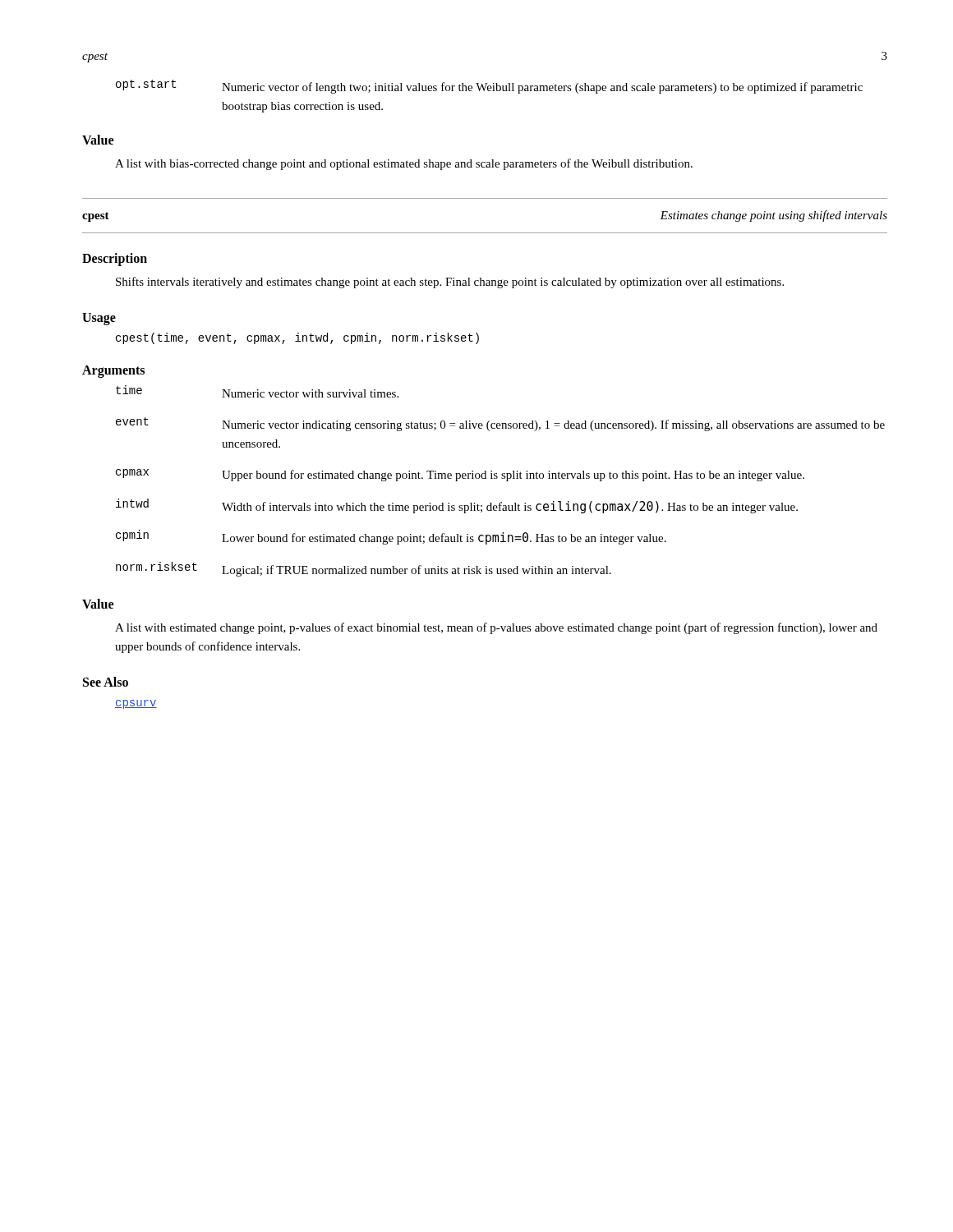953x1232 pixels.
Task: Locate the text block that says "Shifts intervals iteratively and estimates change point"
Action: [450, 282]
